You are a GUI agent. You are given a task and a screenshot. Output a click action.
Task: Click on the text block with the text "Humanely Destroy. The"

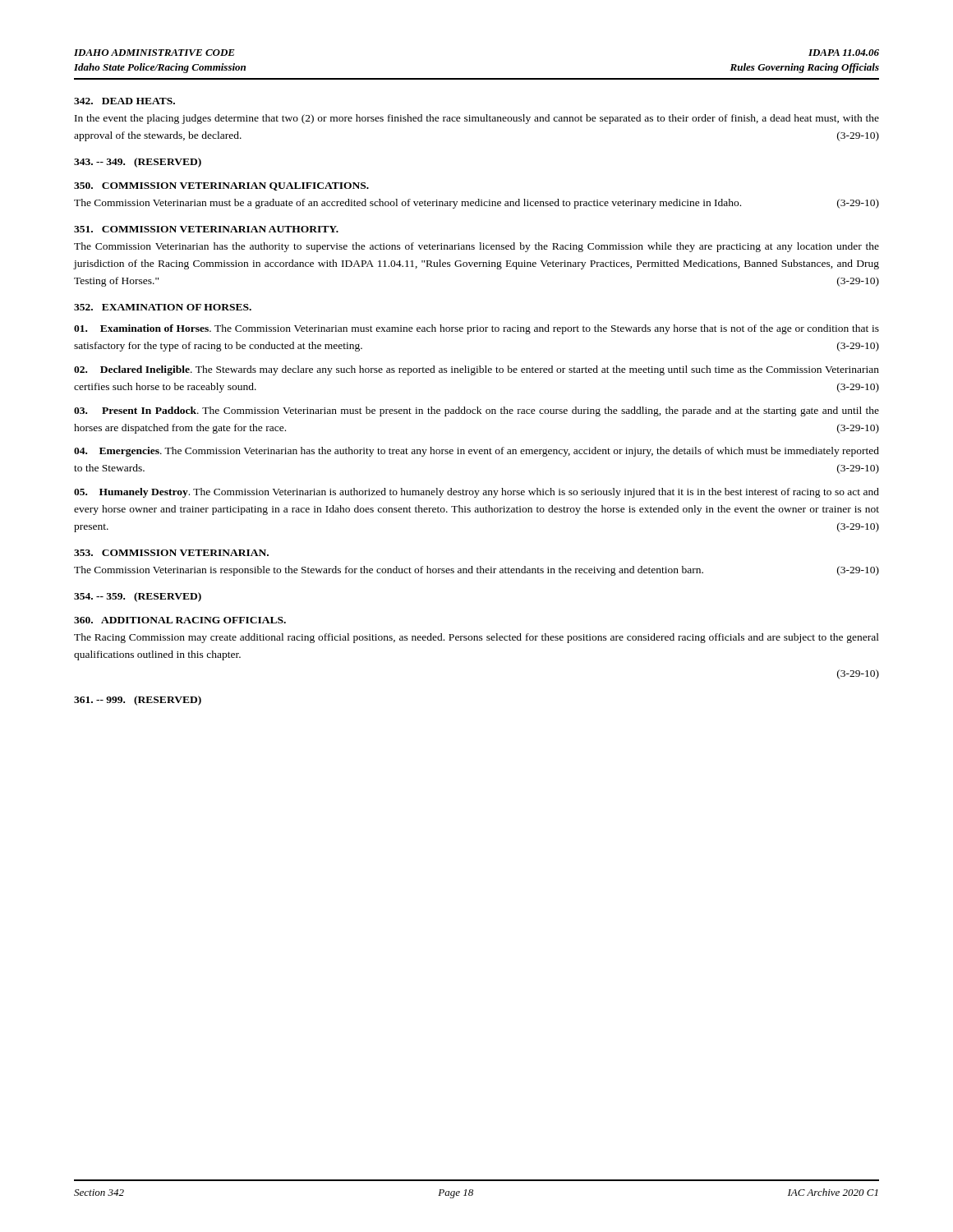pyautogui.click(x=476, y=510)
